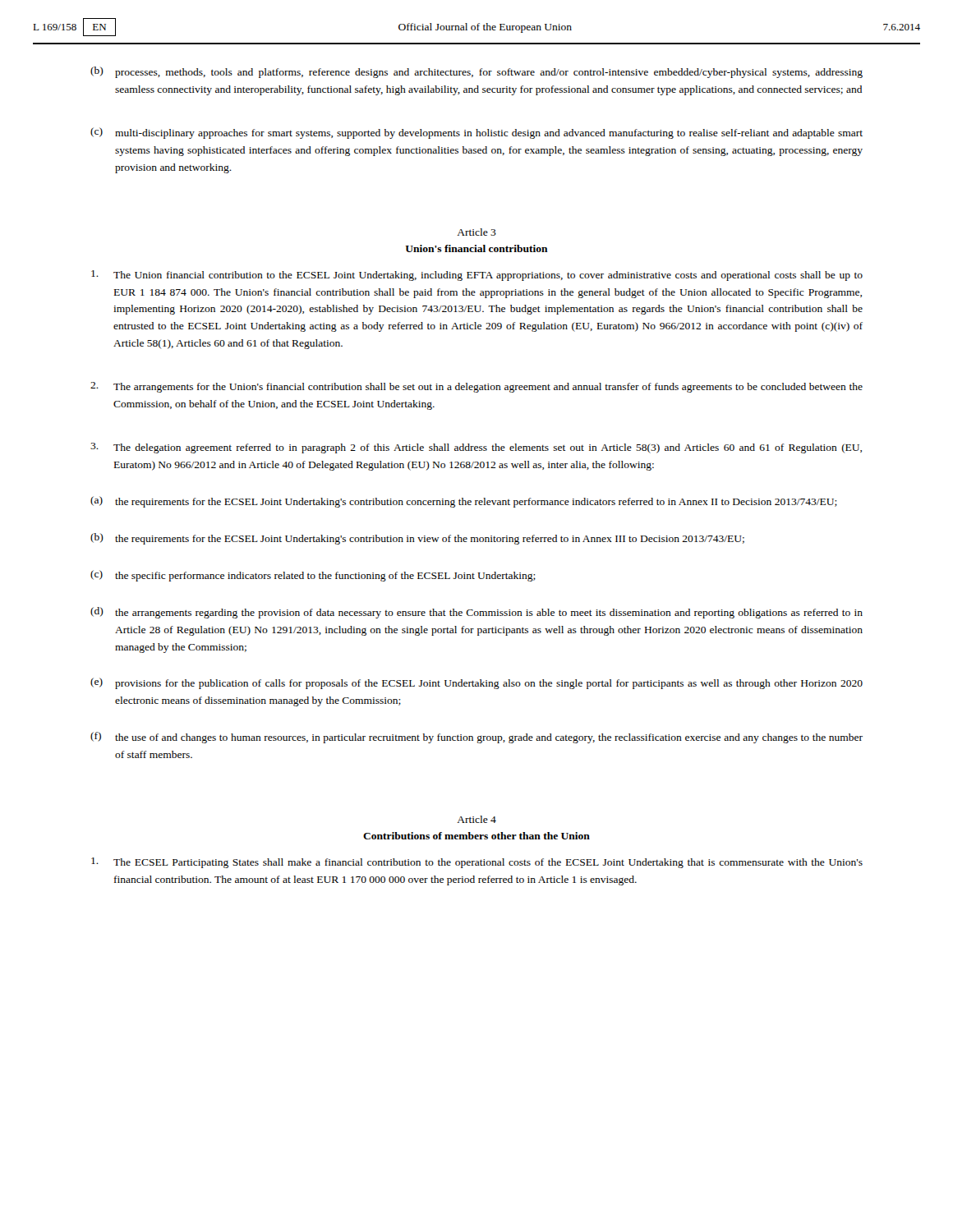Screen dimensions: 1232x953
Task: Locate the list item containing "(f) the use of and changes to human"
Action: 476,747
